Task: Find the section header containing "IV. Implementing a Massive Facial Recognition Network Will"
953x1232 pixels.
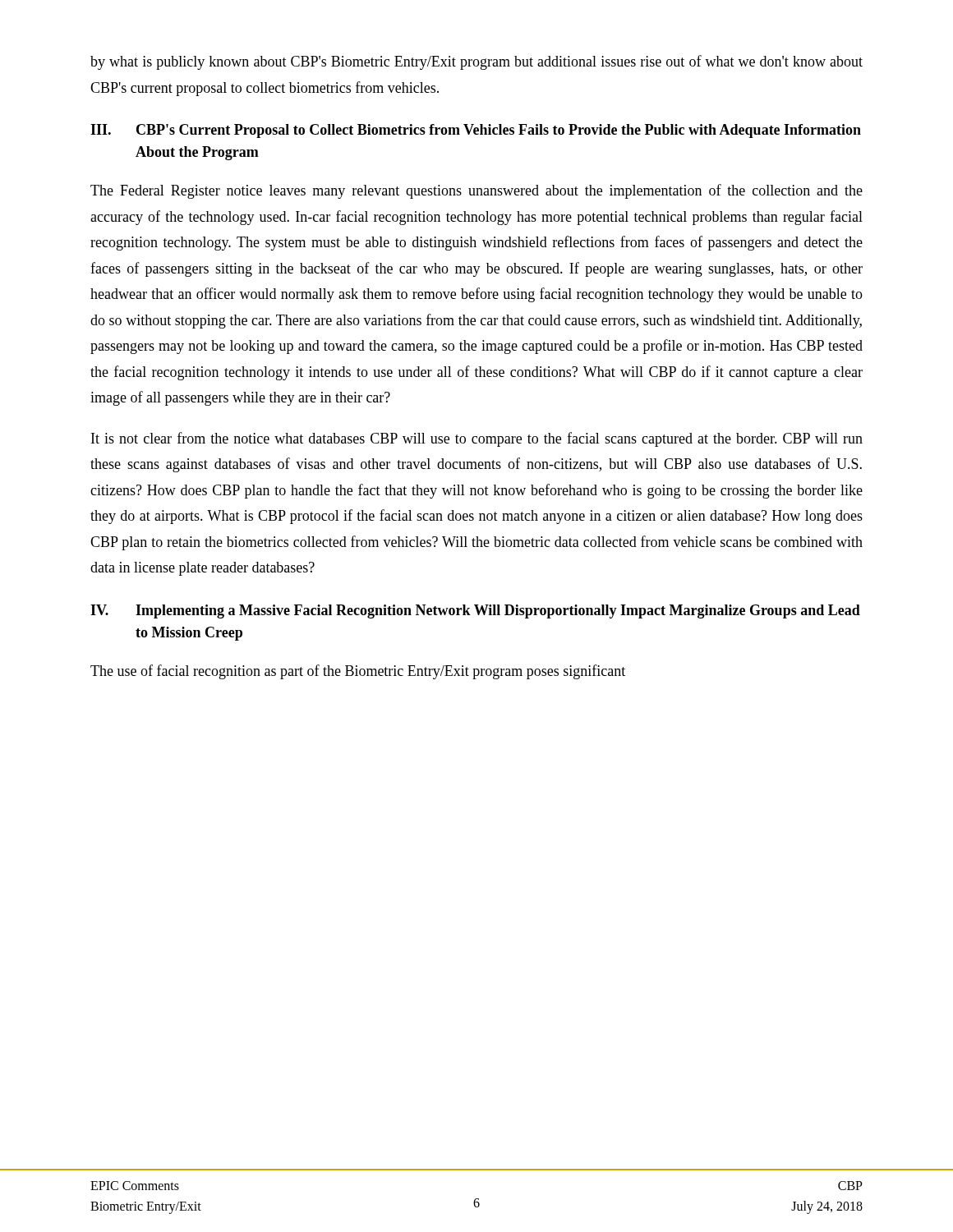Action: 476,621
